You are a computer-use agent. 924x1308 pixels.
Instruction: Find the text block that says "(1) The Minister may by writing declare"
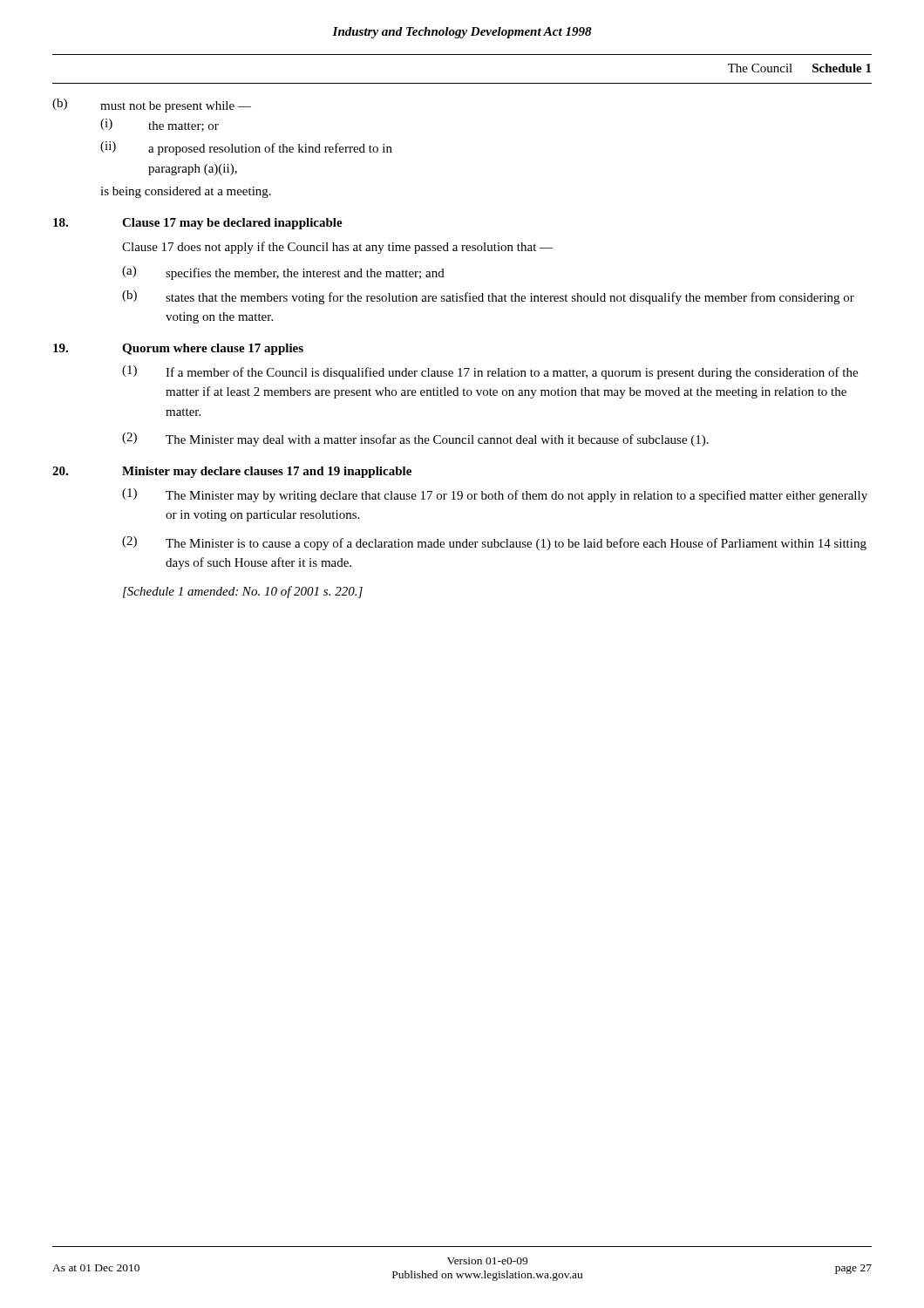[497, 505]
